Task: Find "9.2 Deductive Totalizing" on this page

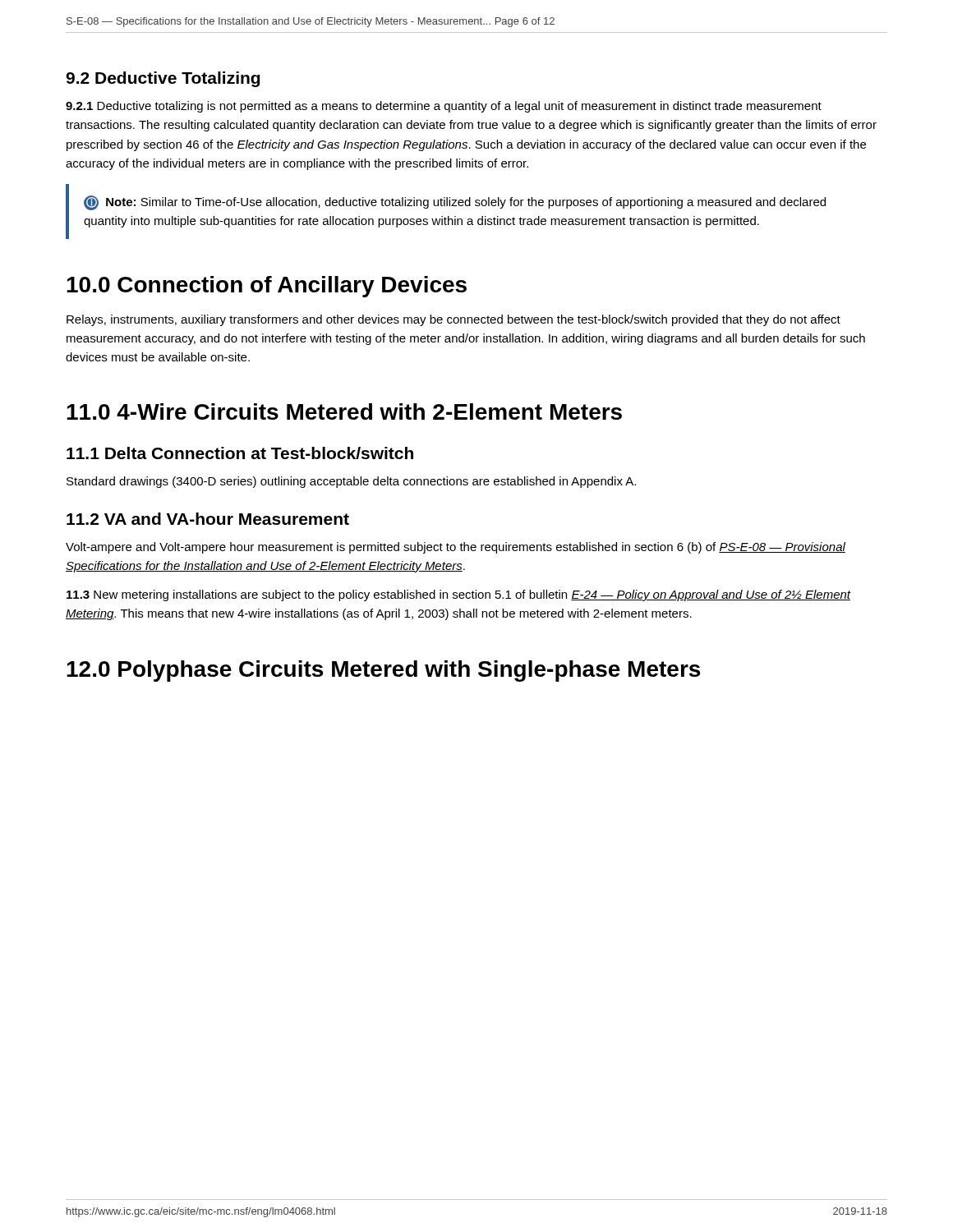Action: pyautogui.click(x=163, y=79)
